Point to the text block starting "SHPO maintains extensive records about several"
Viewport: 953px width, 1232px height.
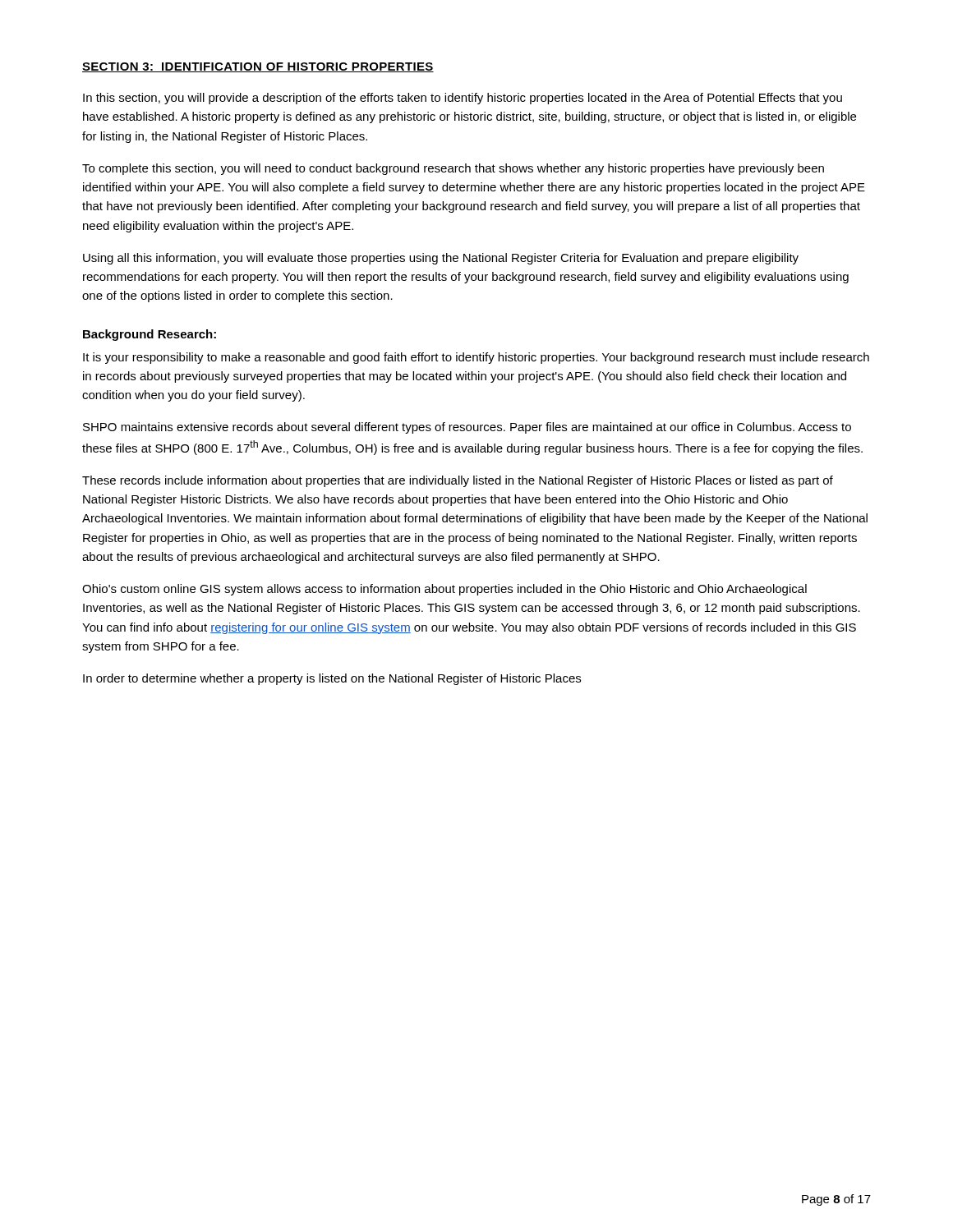[473, 437]
